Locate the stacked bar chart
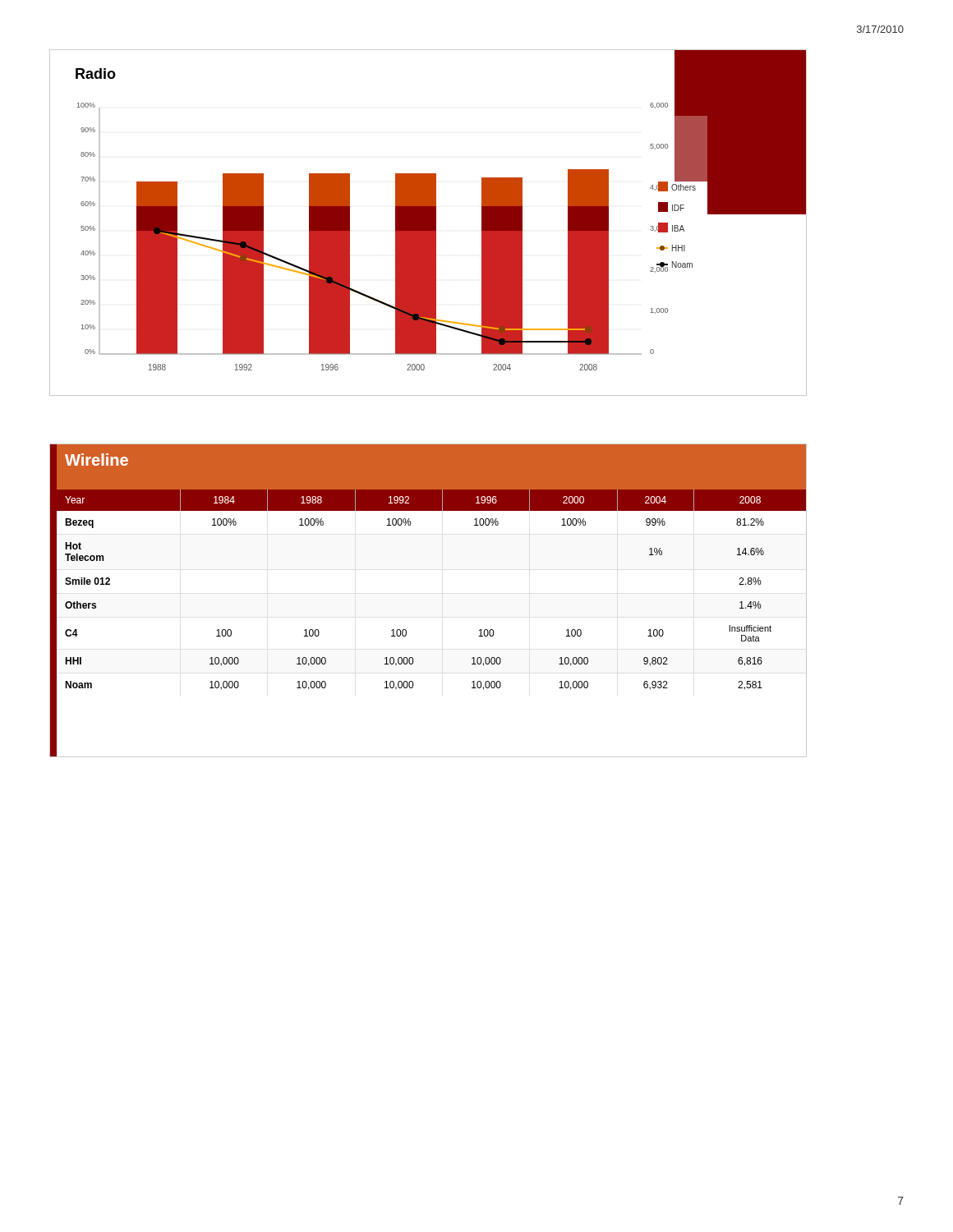This screenshot has width=953, height=1232. click(428, 223)
